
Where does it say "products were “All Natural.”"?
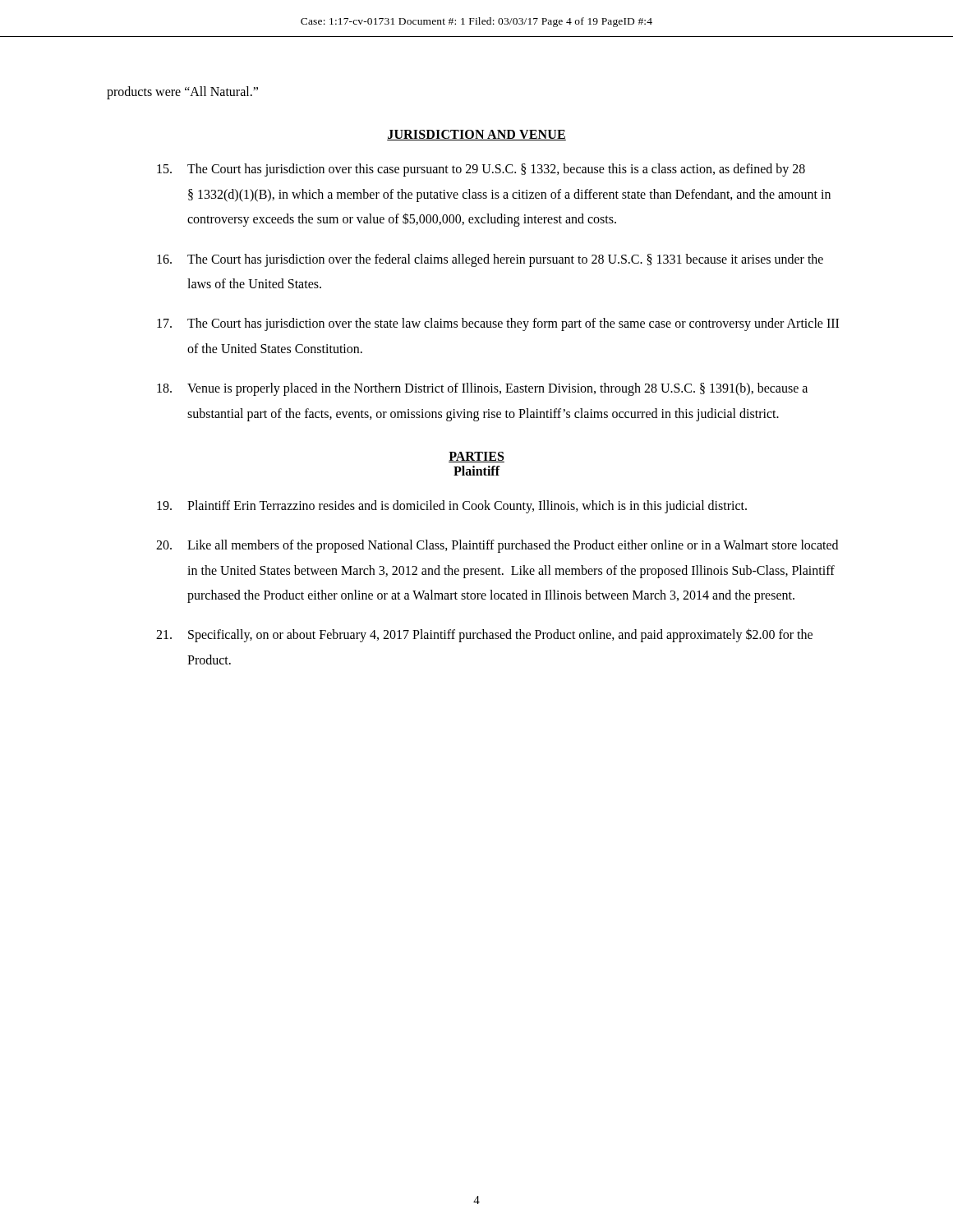pos(183,92)
